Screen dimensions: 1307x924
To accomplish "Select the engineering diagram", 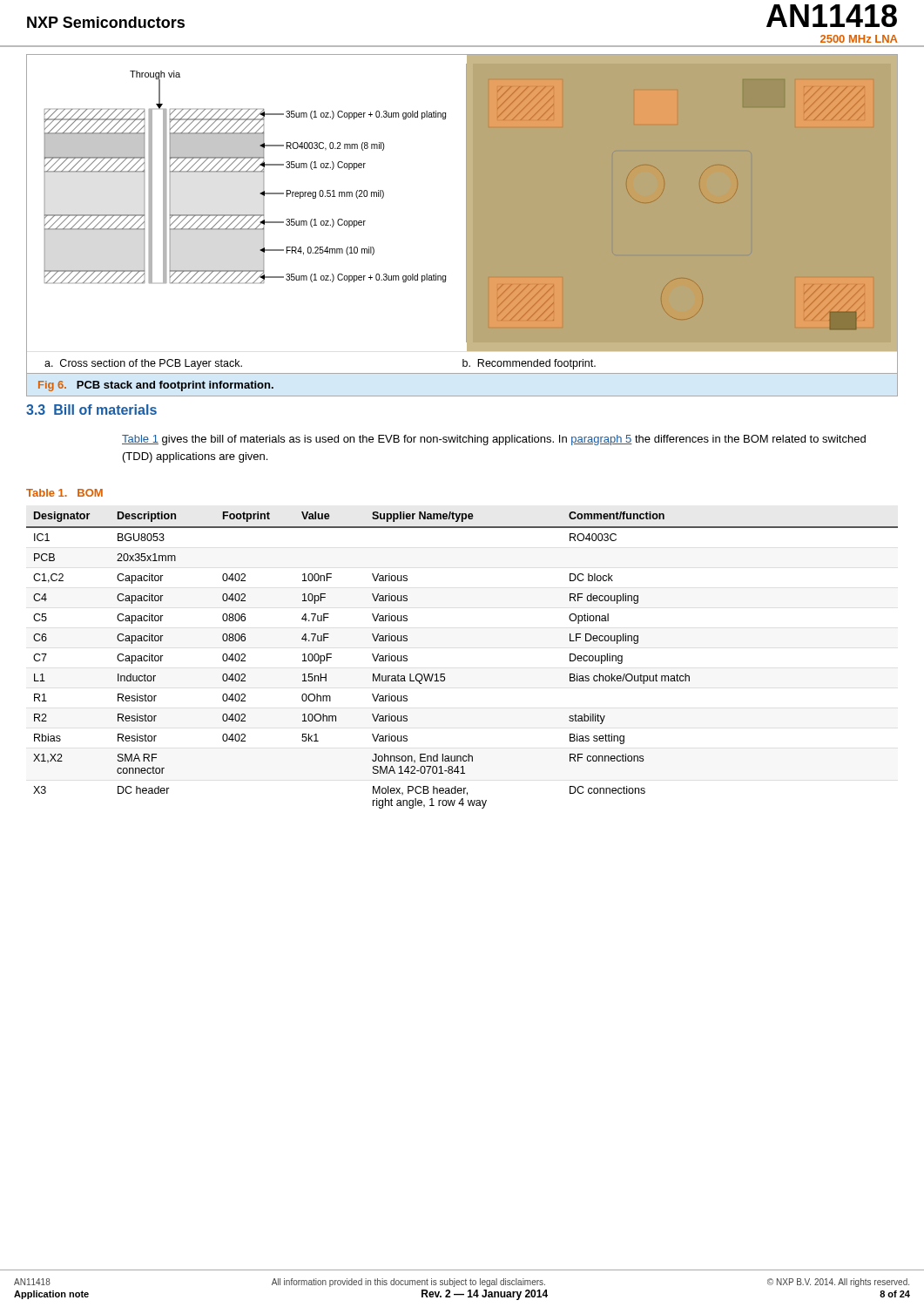I will (x=462, y=203).
